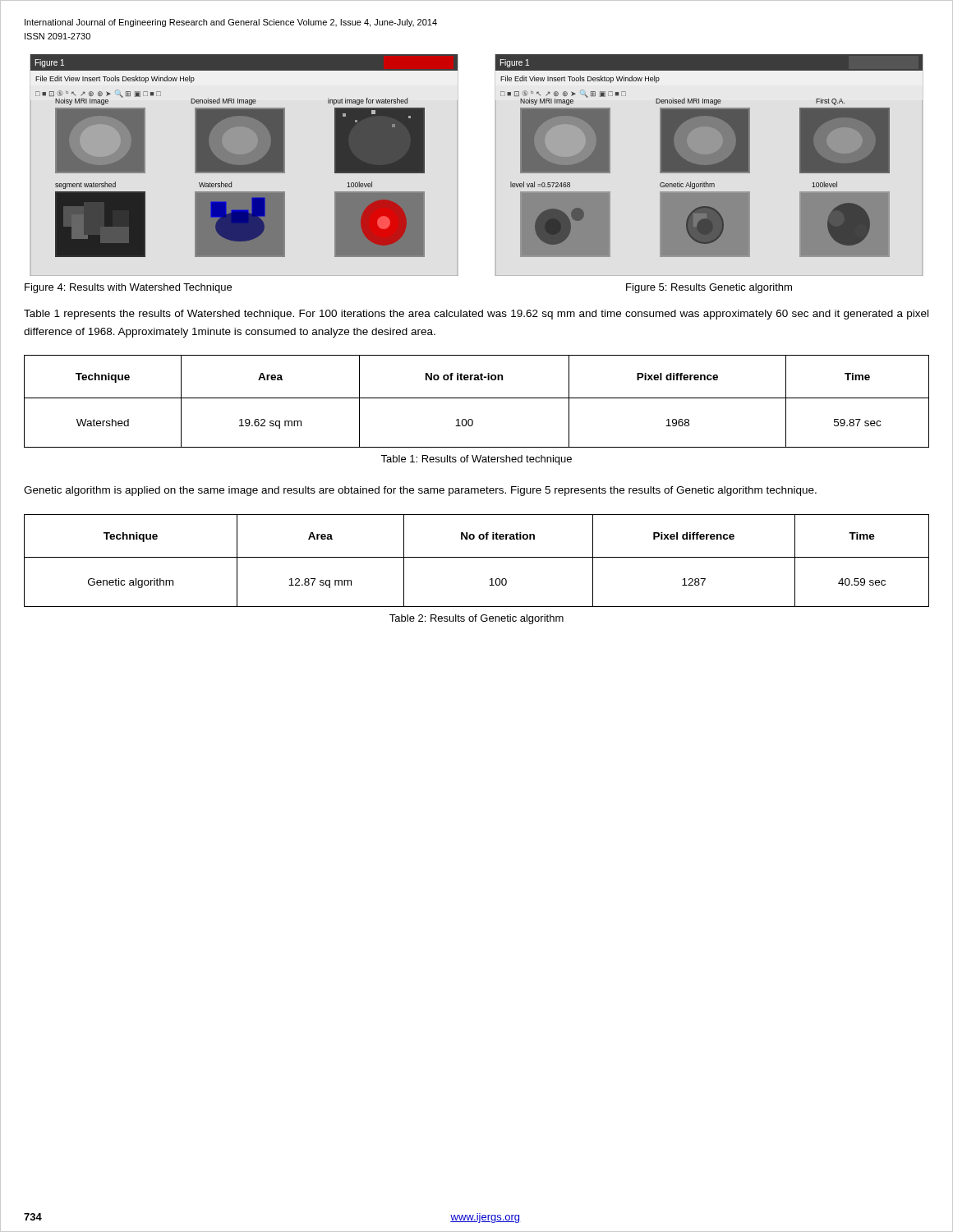This screenshot has width=953, height=1232.
Task: Select the text block that says "Genetic algorithm is"
Action: (x=421, y=490)
